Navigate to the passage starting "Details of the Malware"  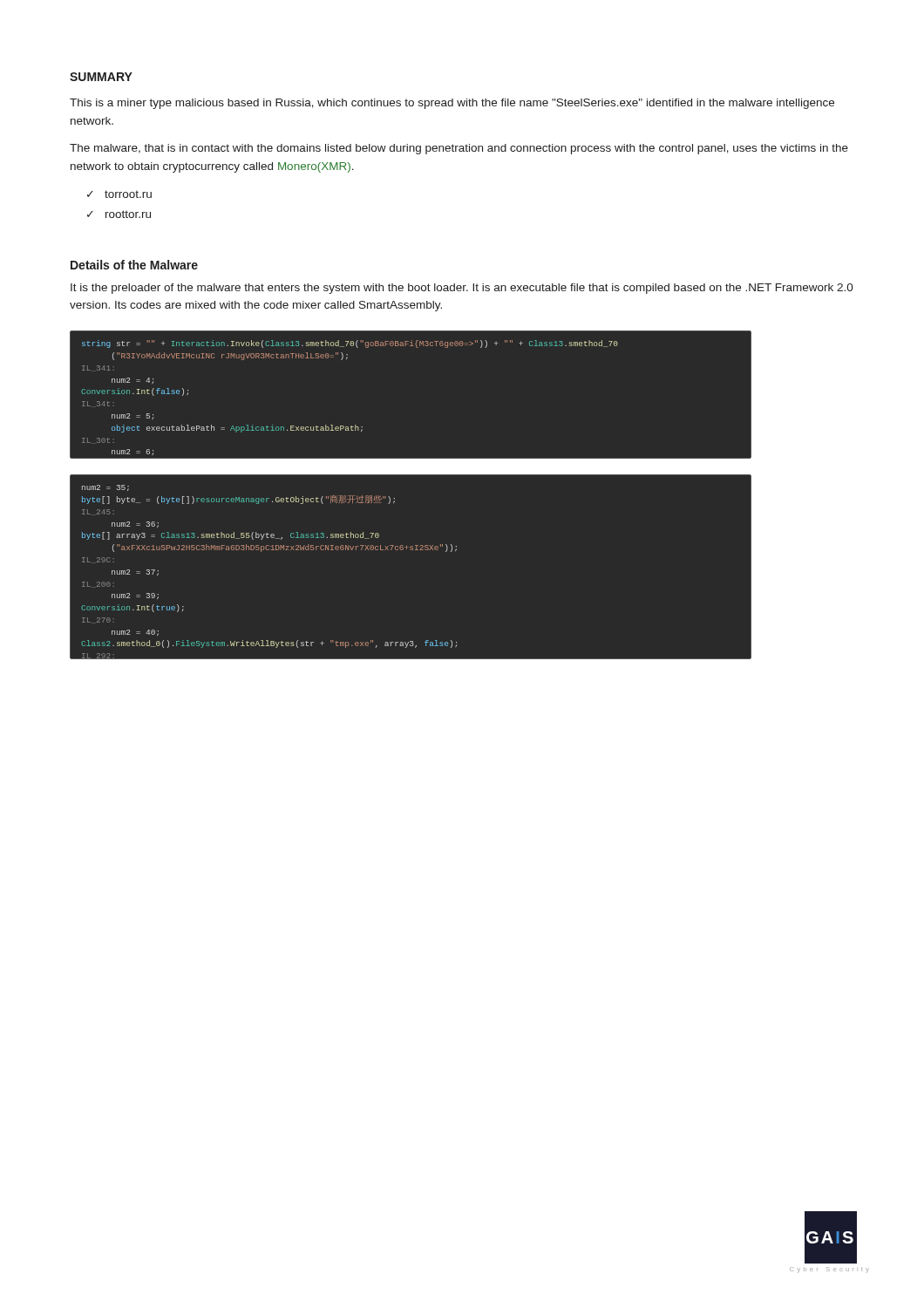tap(134, 265)
